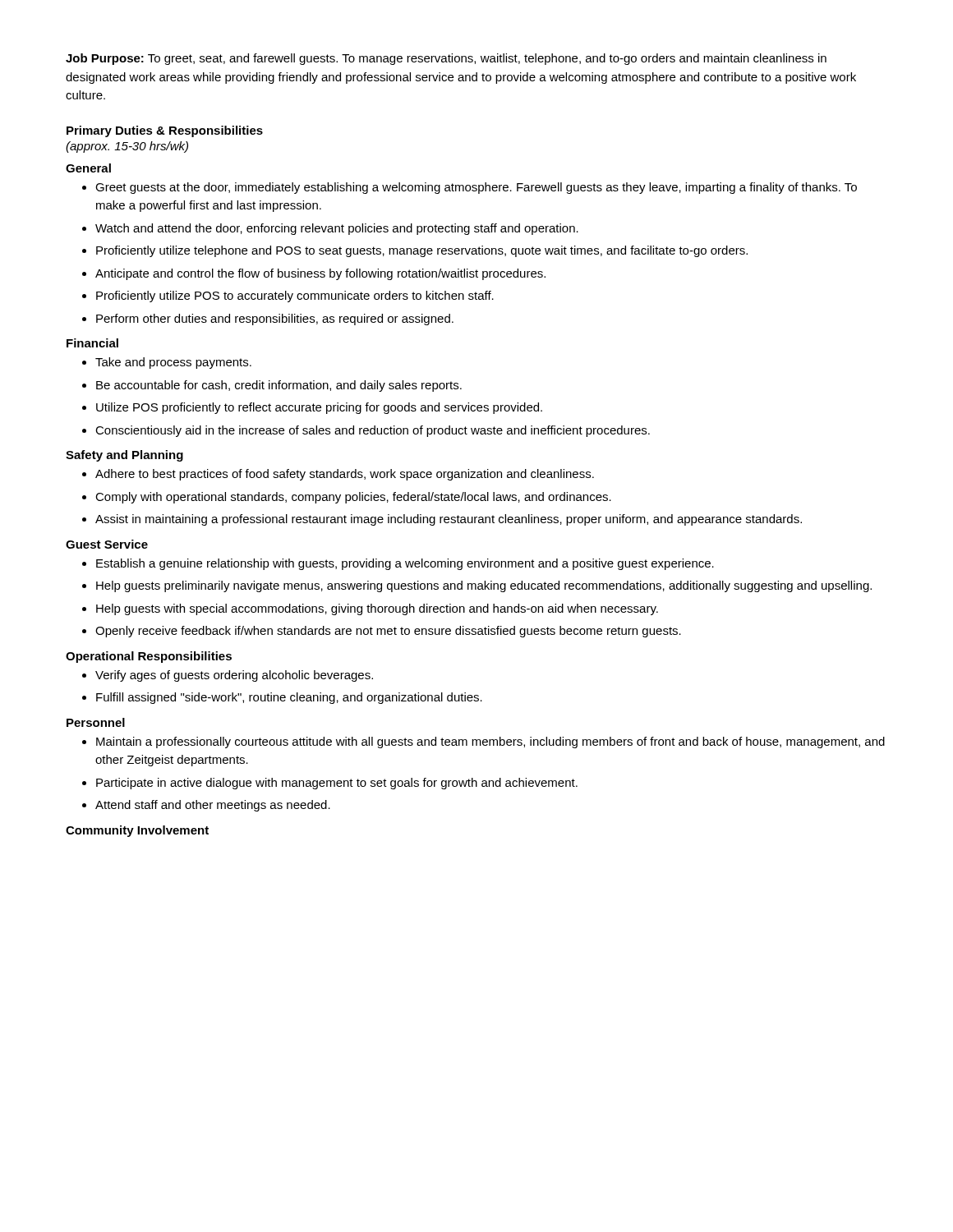953x1232 pixels.
Task: Select the text starting "Operational Responsibilities"
Action: tap(149, 655)
